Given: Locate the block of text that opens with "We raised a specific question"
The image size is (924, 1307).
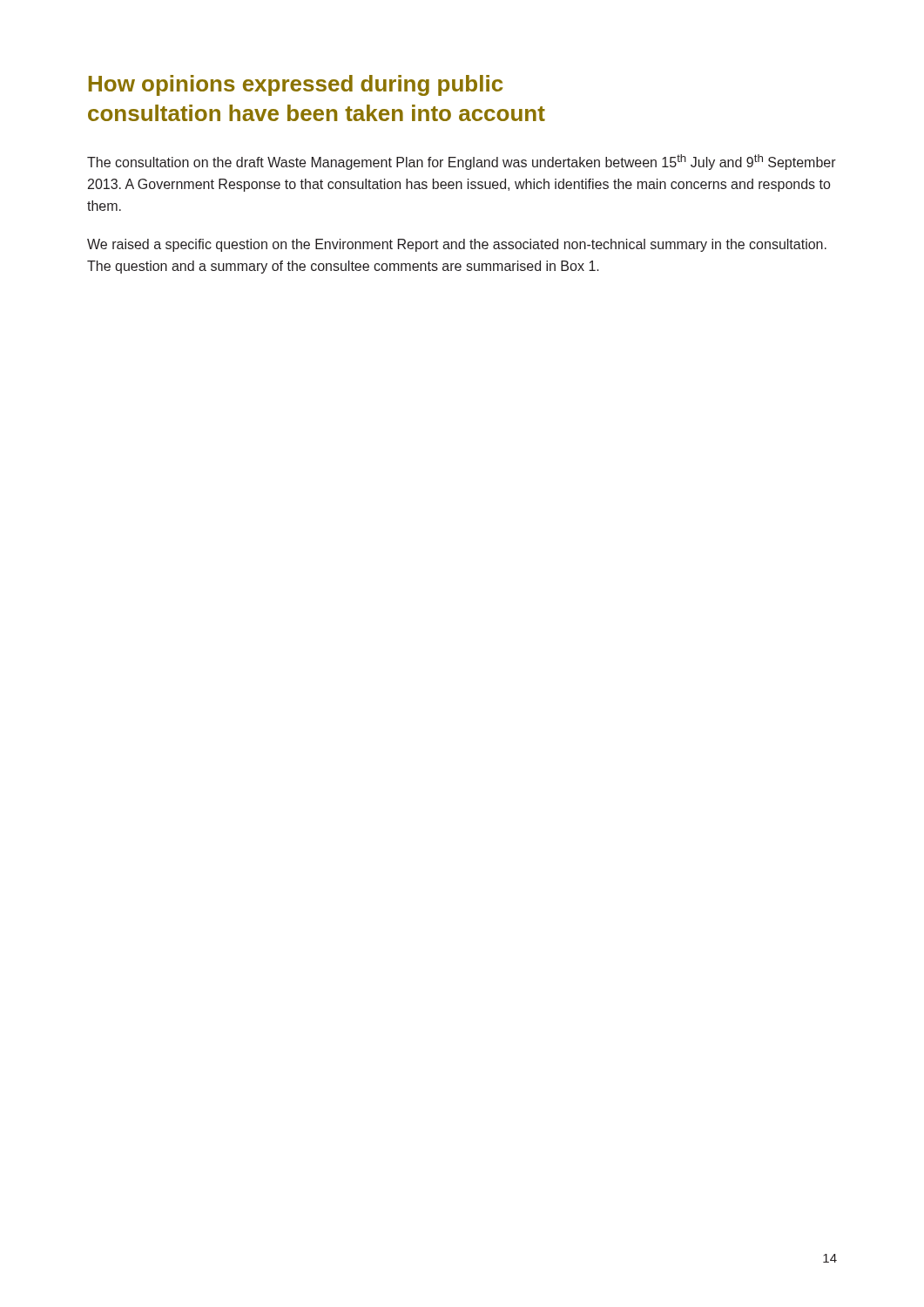Looking at the screenshot, I should pyautogui.click(x=457, y=255).
